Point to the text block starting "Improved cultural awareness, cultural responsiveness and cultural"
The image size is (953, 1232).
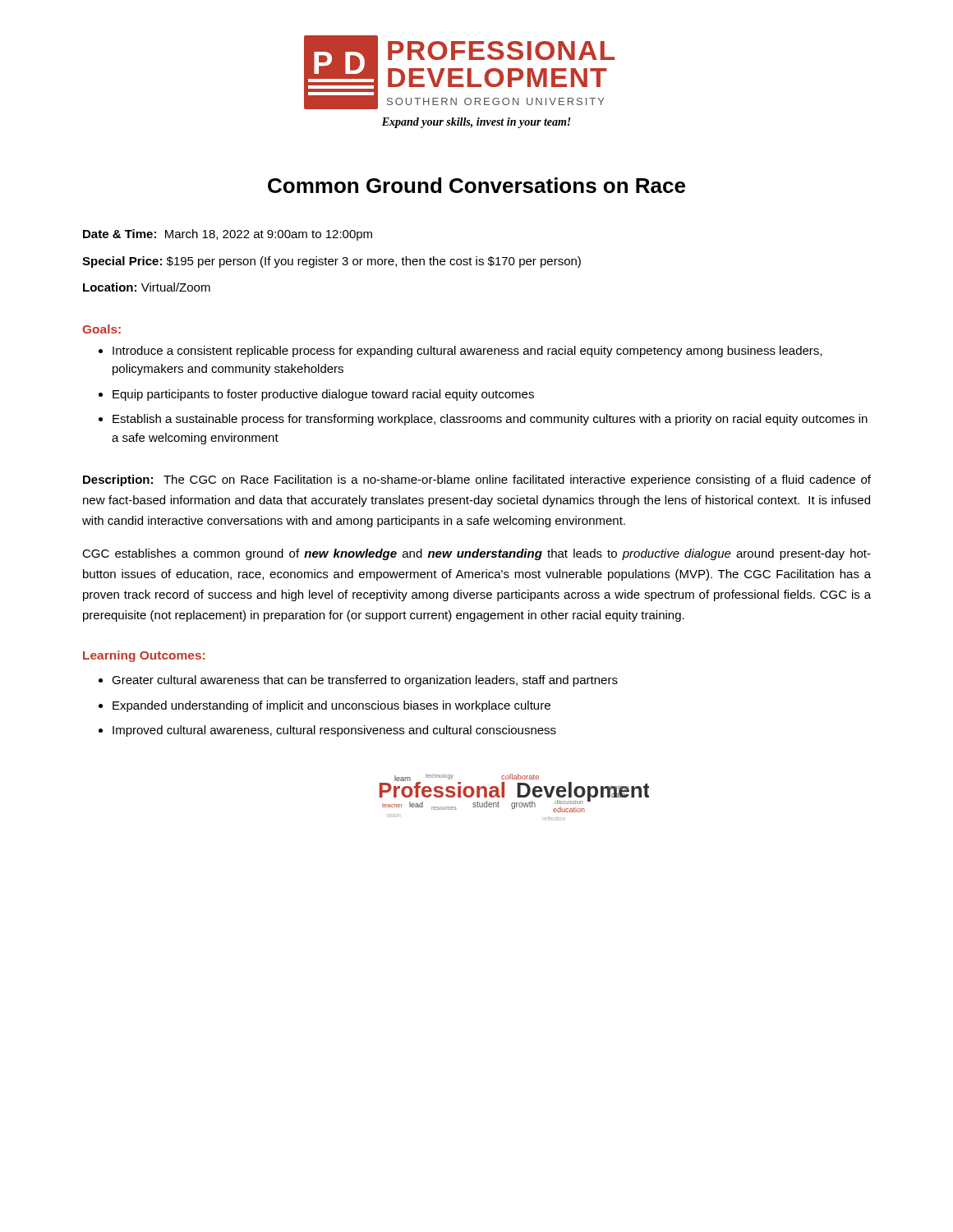point(334,730)
